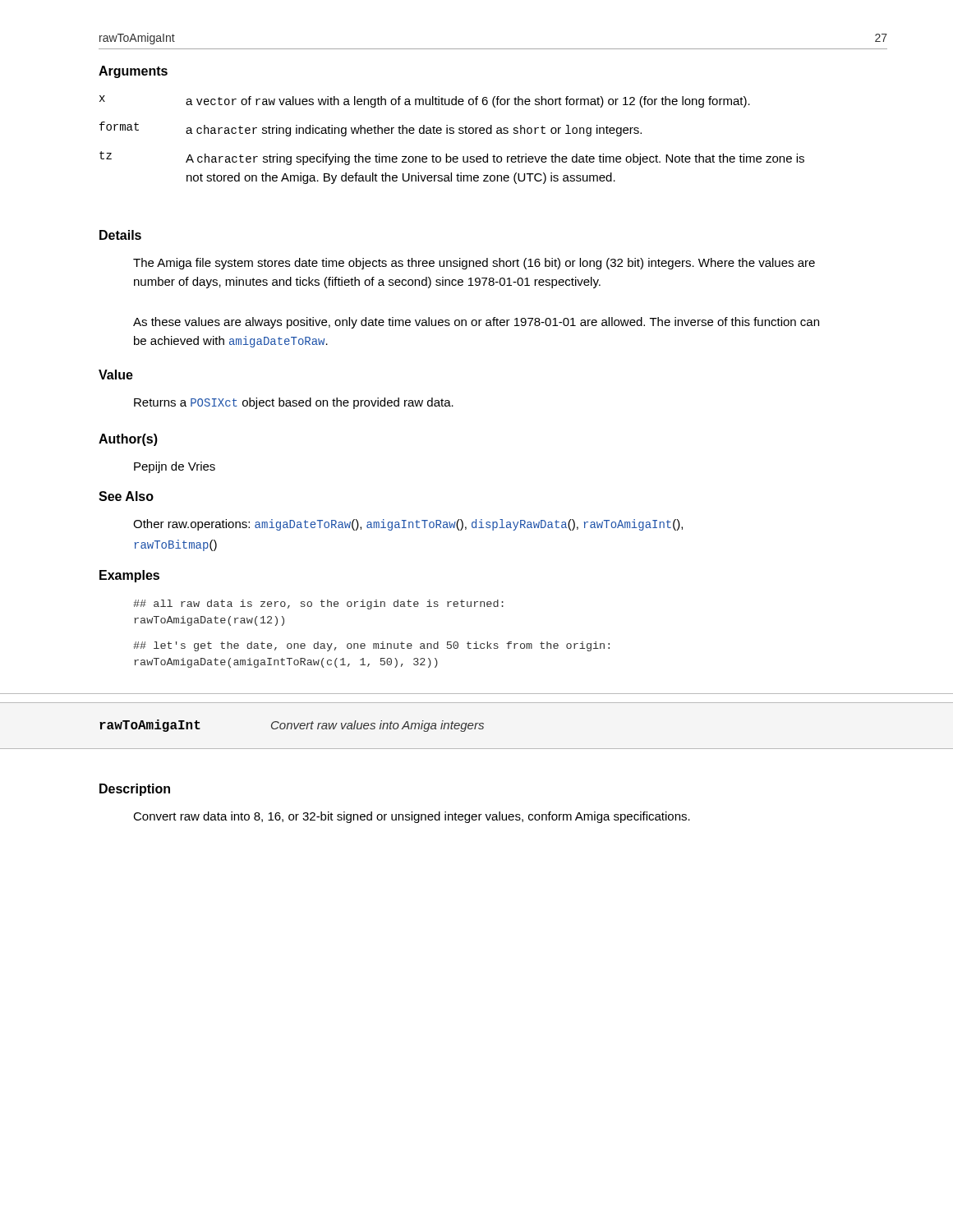
Task: Point to "Pepijn de Vries"
Action: click(x=174, y=466)
